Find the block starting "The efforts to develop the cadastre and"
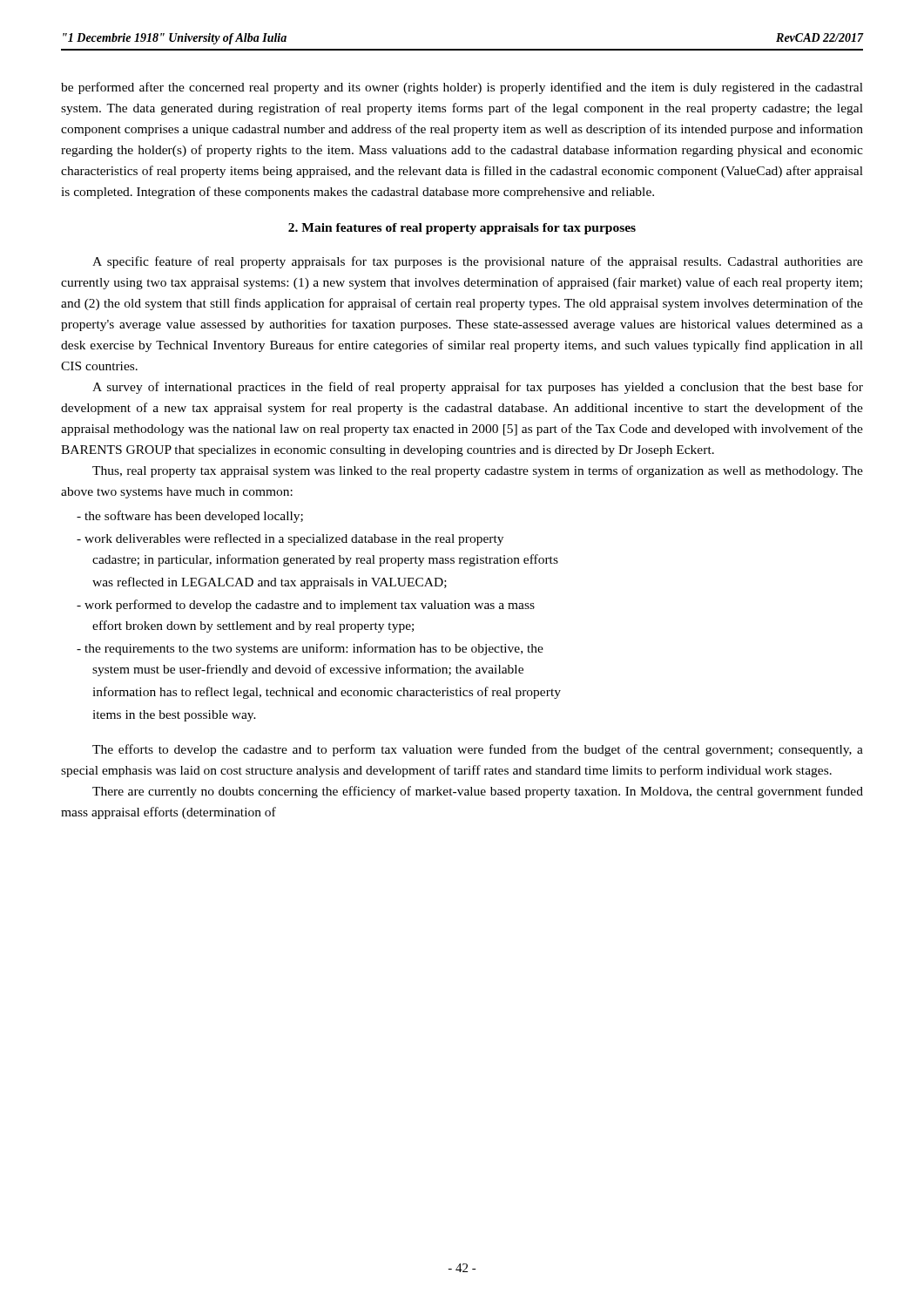The height and width of the screenshot is (1307, 924). [x=462, y=760]
